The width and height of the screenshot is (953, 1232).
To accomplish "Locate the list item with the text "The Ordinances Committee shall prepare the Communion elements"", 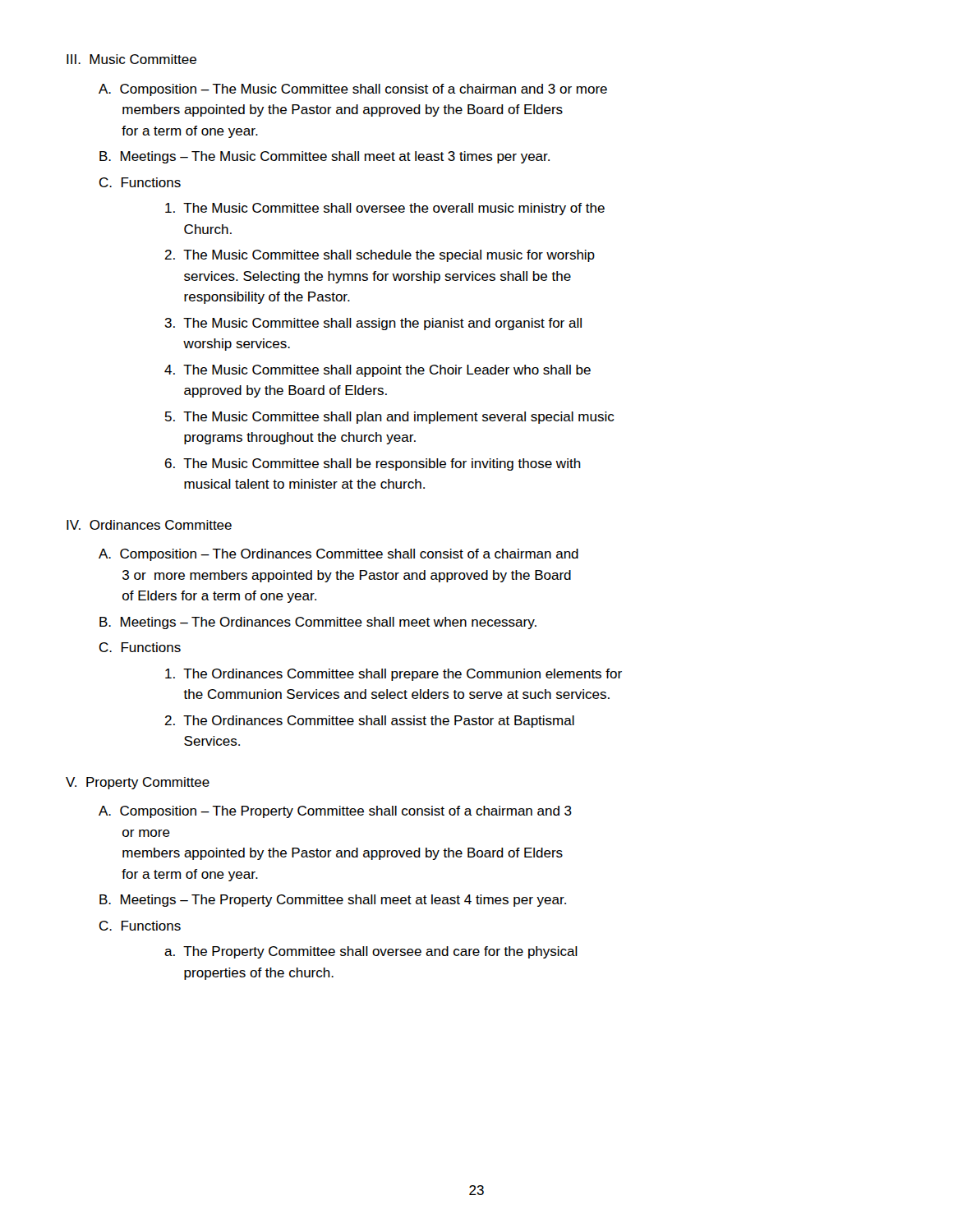I will pyautogui.click(x=393, y=684).
